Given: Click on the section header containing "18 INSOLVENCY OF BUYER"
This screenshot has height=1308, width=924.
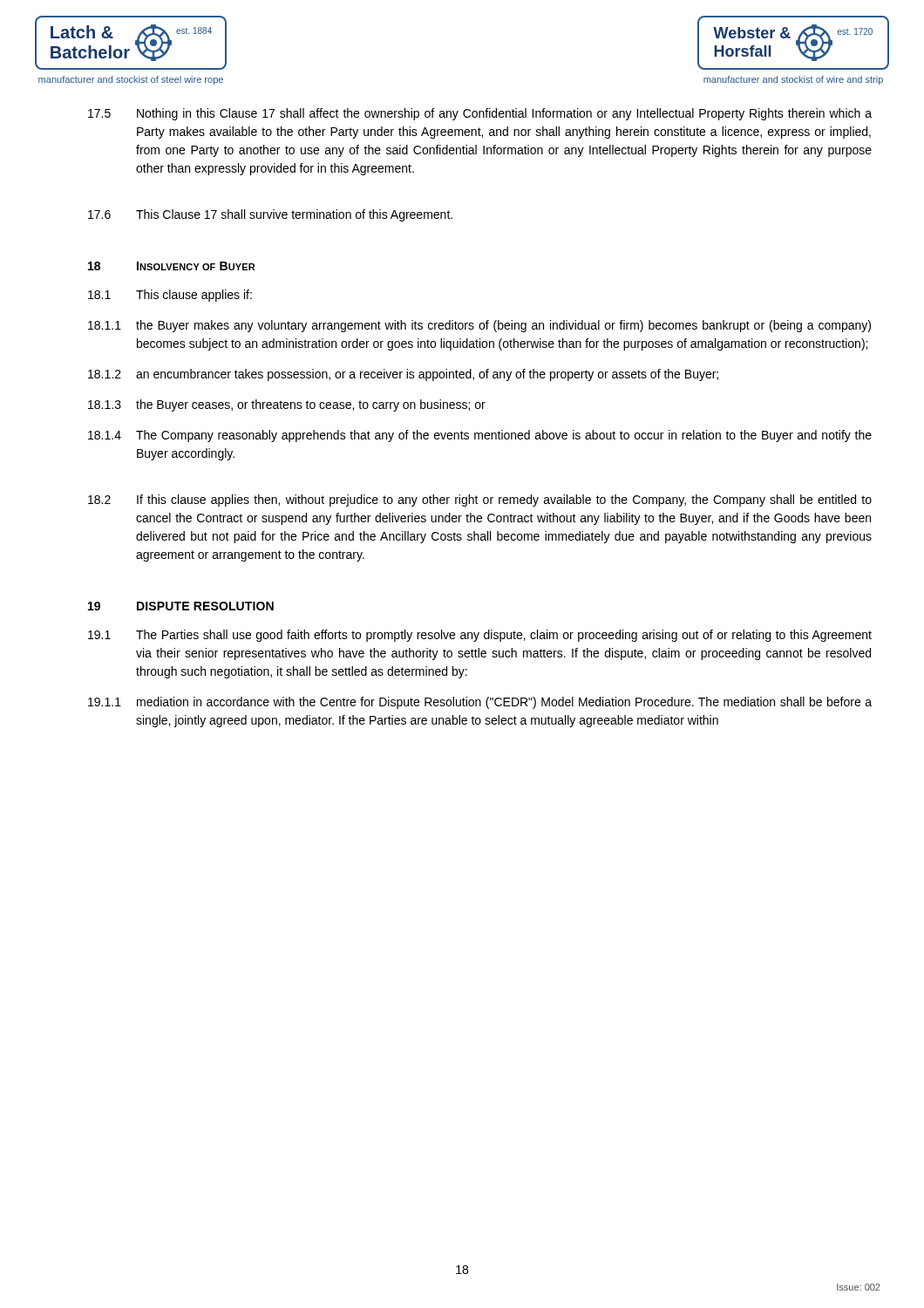Looking at the screenshot, I should coord(171,266).
